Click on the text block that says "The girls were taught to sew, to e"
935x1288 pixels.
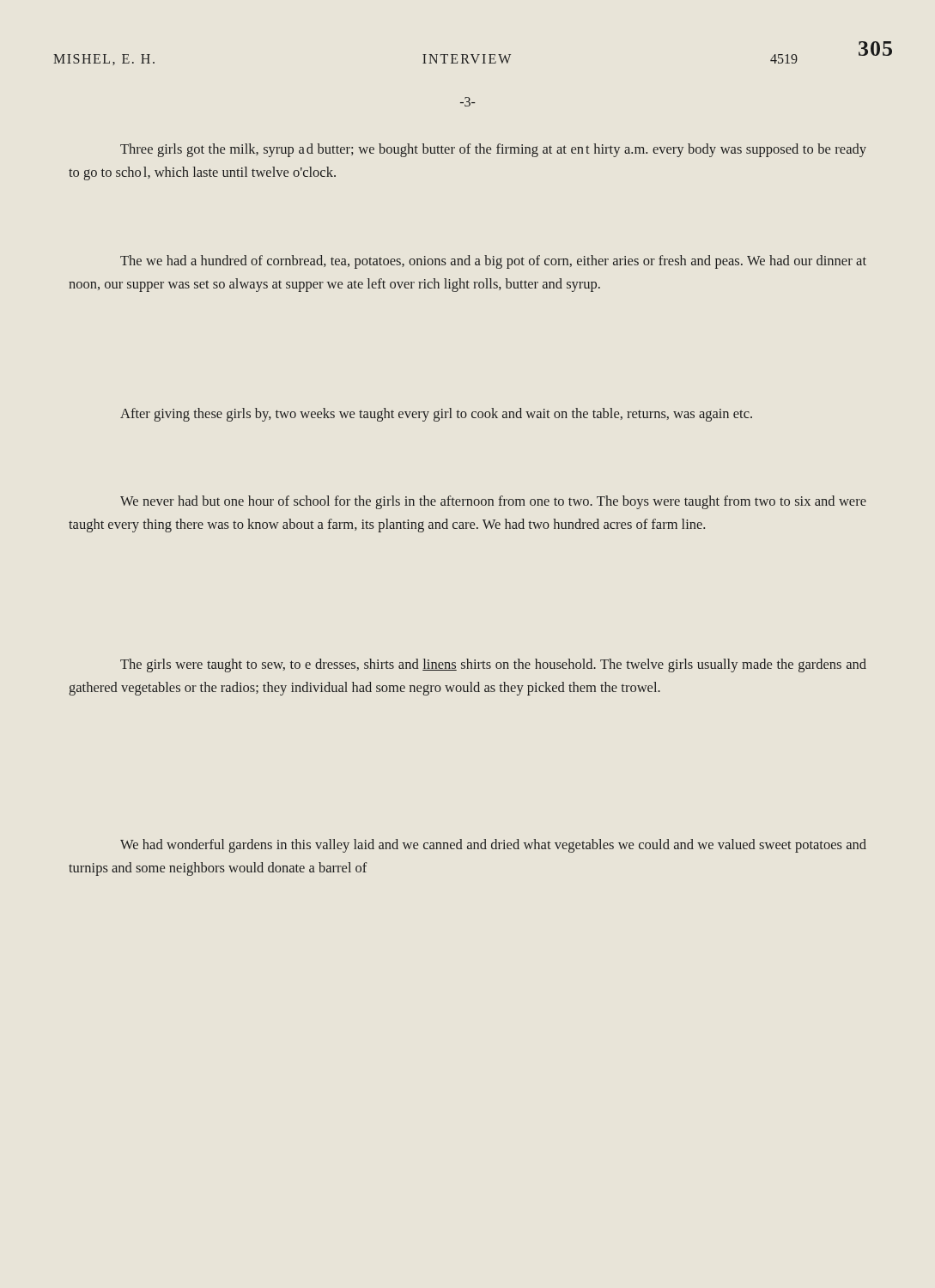468,676
